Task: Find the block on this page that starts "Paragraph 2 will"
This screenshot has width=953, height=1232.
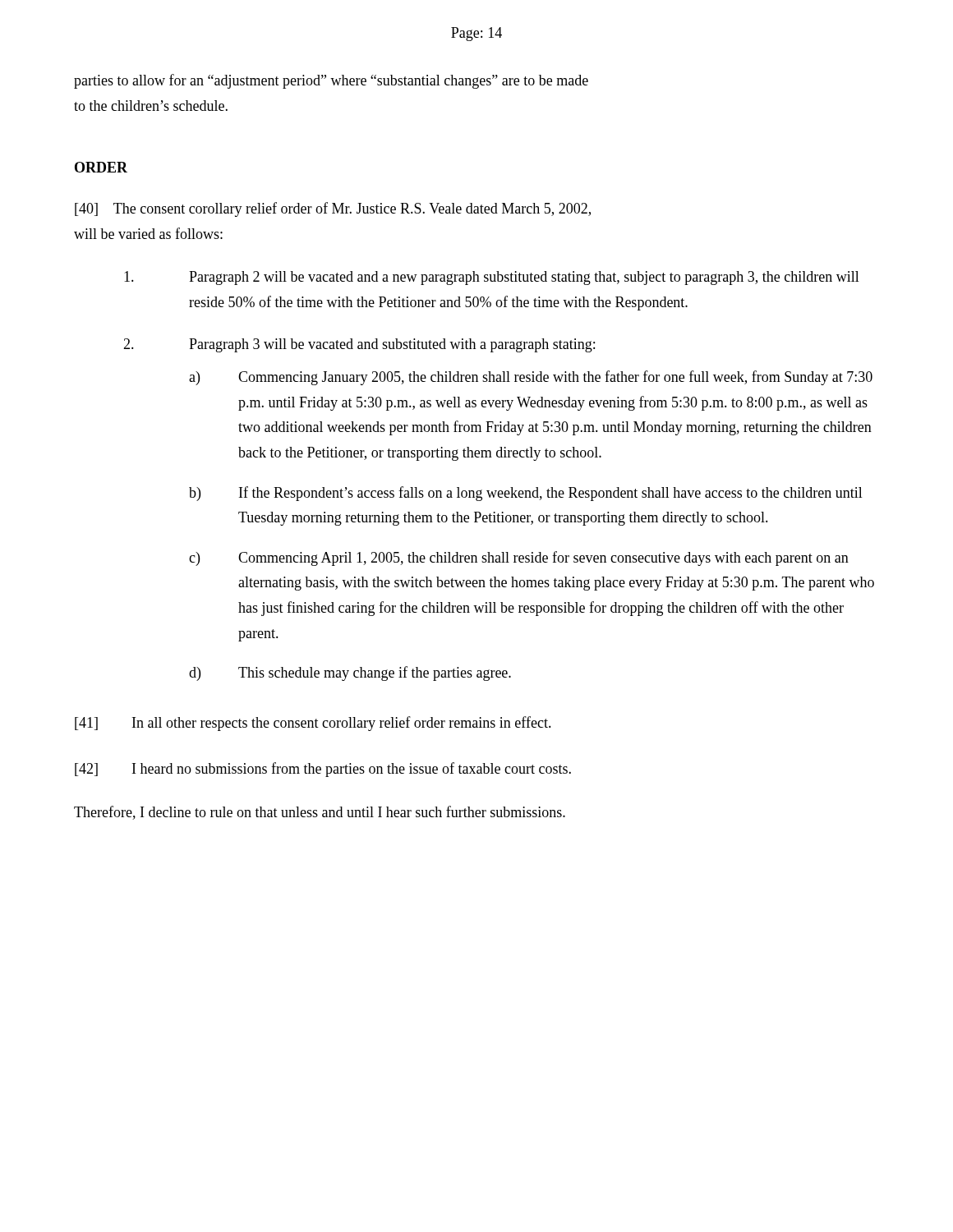Action: 501,290
